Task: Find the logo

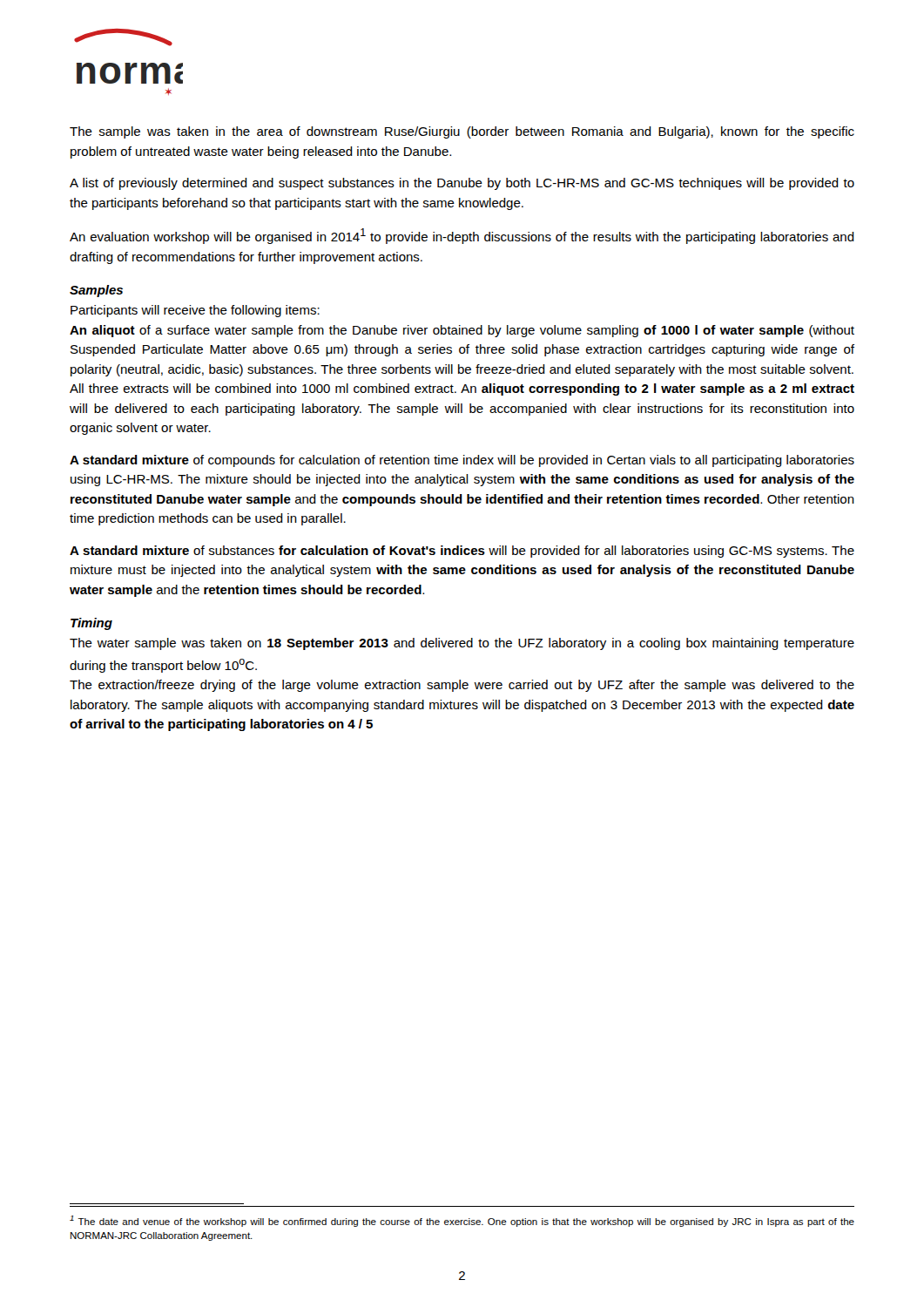Action: point(126,64)
